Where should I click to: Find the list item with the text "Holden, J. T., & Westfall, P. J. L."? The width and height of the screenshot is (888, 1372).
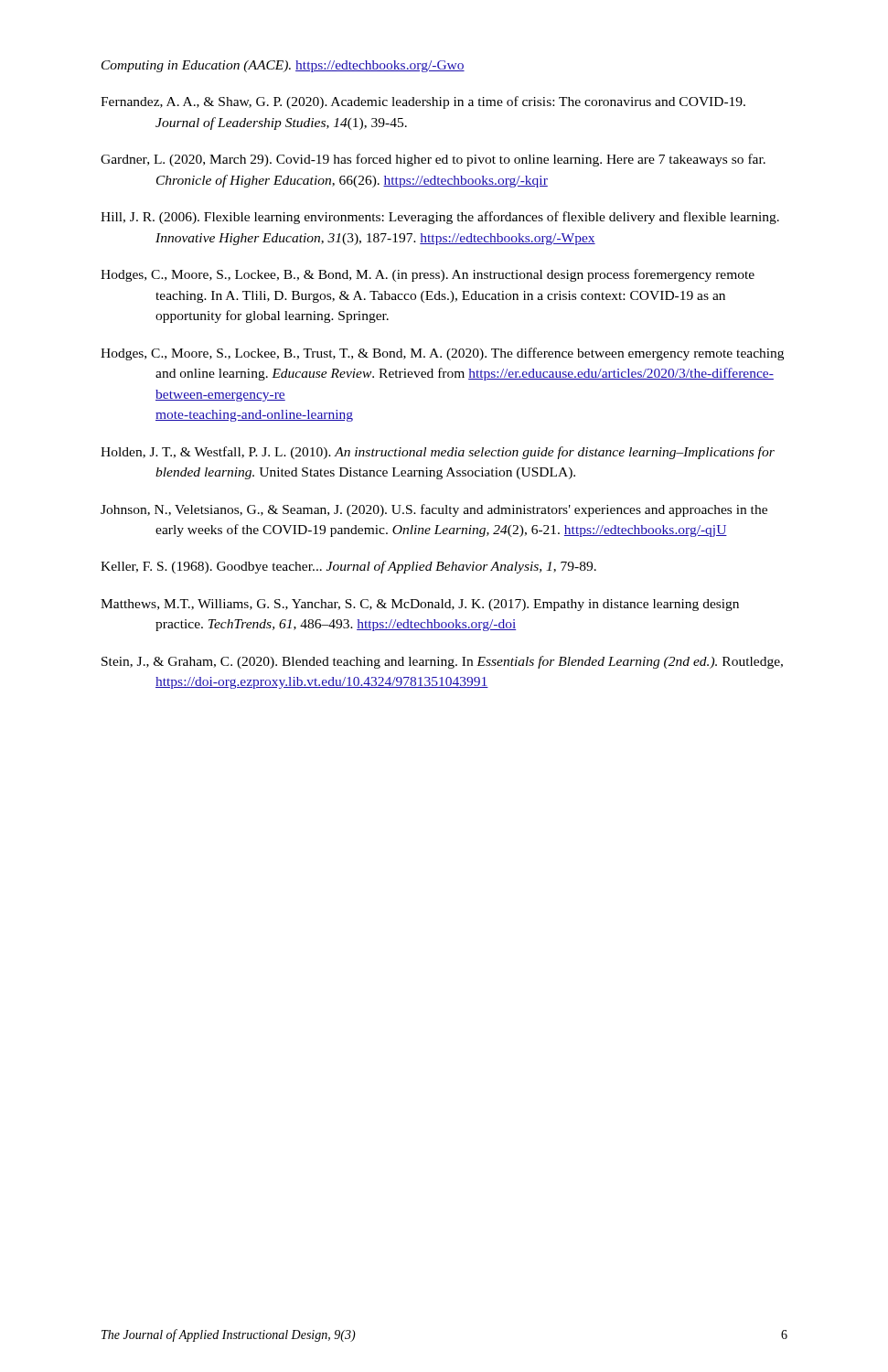[437, 461]
